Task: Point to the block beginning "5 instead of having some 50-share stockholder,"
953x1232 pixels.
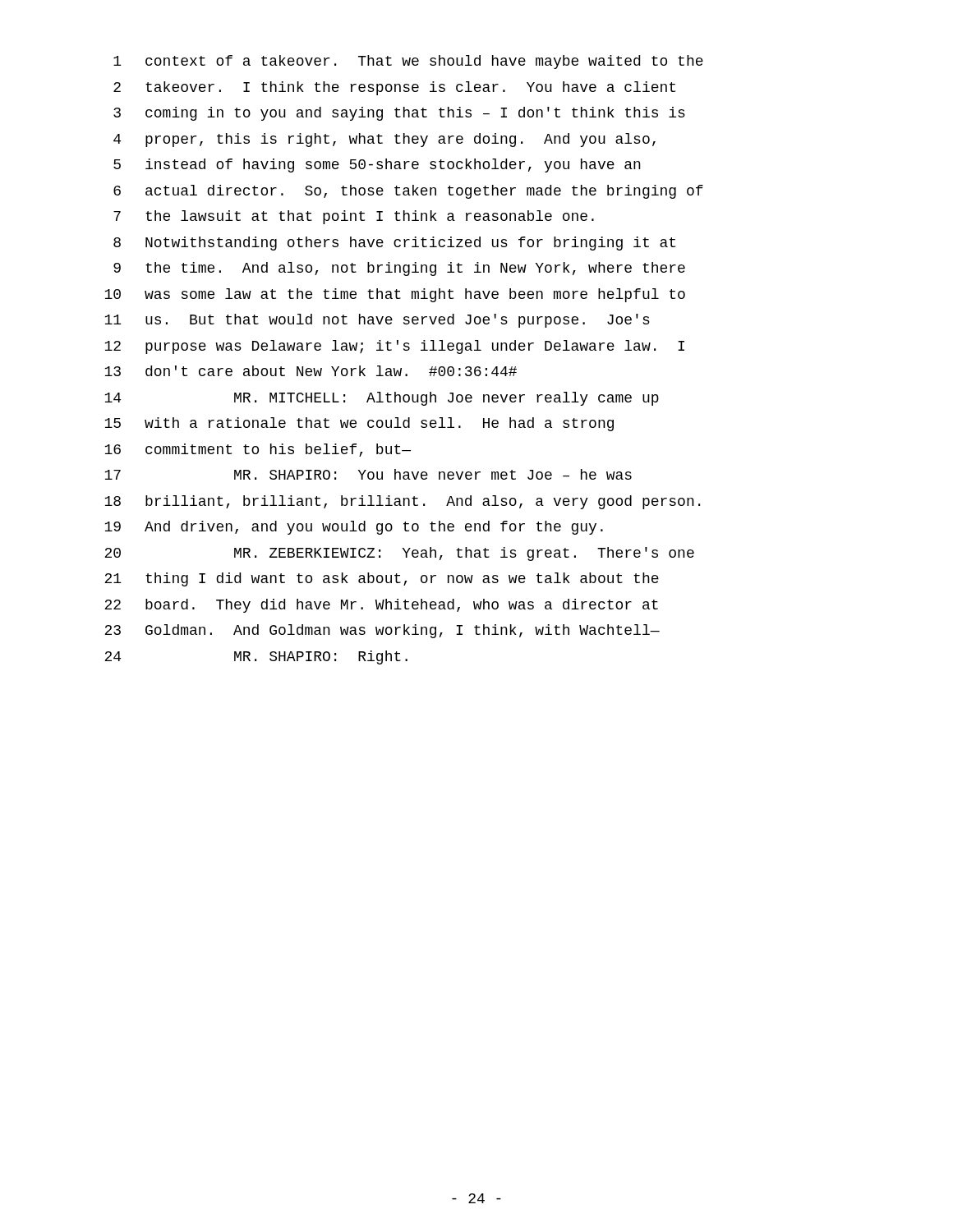Action: point(485,166)
